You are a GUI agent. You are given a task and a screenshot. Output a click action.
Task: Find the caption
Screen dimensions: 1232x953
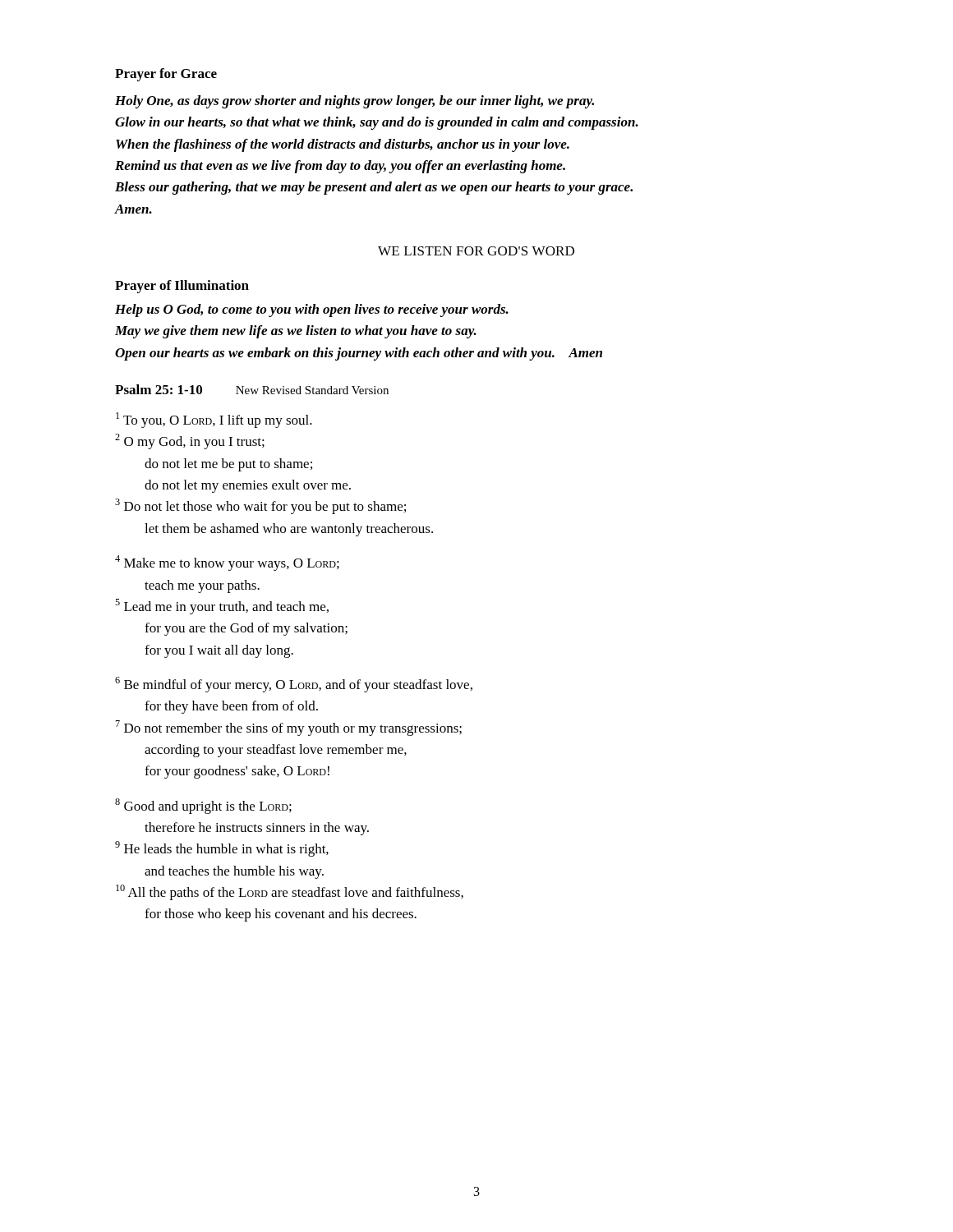(x=312, y=390)
